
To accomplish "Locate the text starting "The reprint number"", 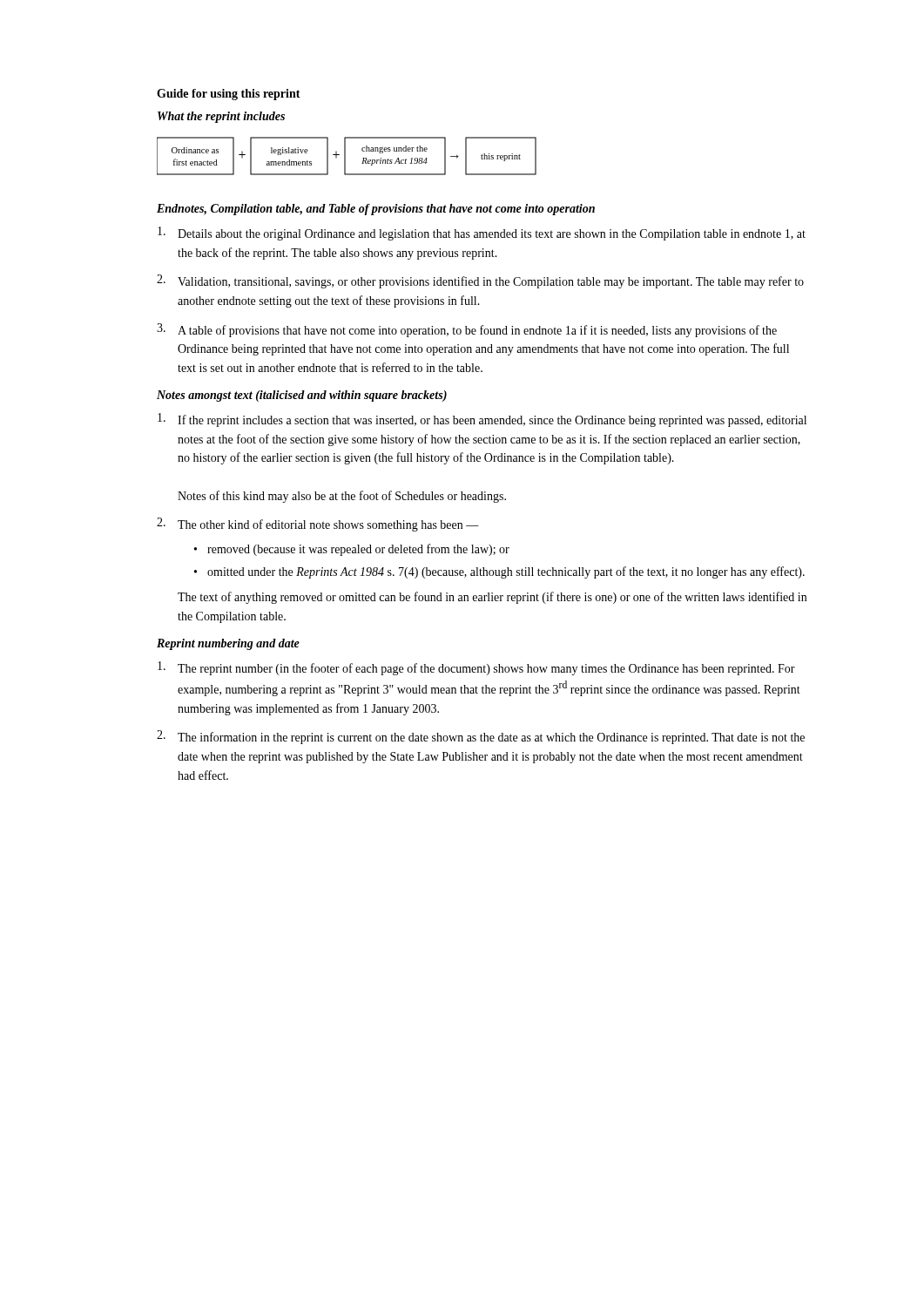I will 483,689.
